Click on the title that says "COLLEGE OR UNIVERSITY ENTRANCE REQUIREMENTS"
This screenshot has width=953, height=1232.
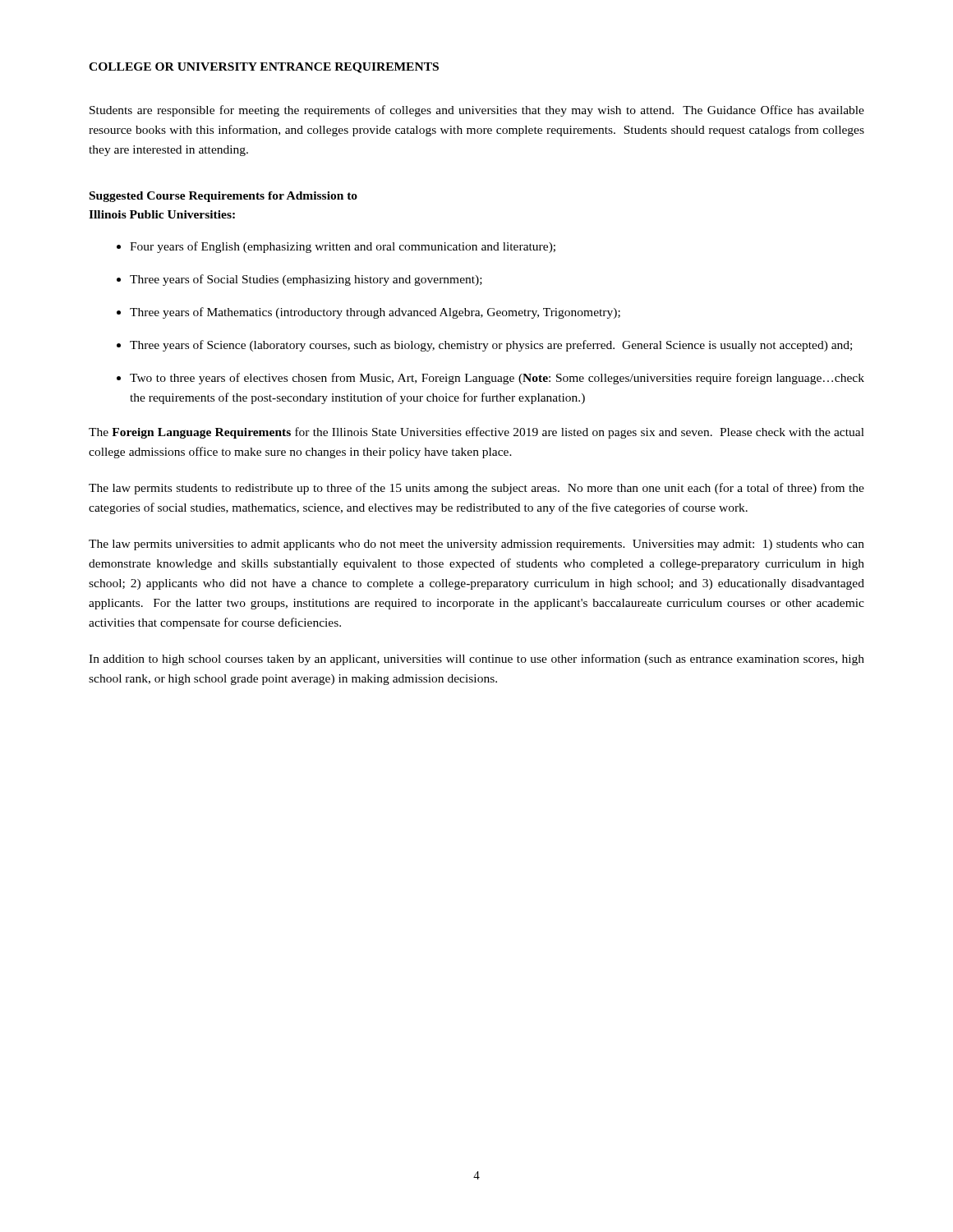coord(264,66)
